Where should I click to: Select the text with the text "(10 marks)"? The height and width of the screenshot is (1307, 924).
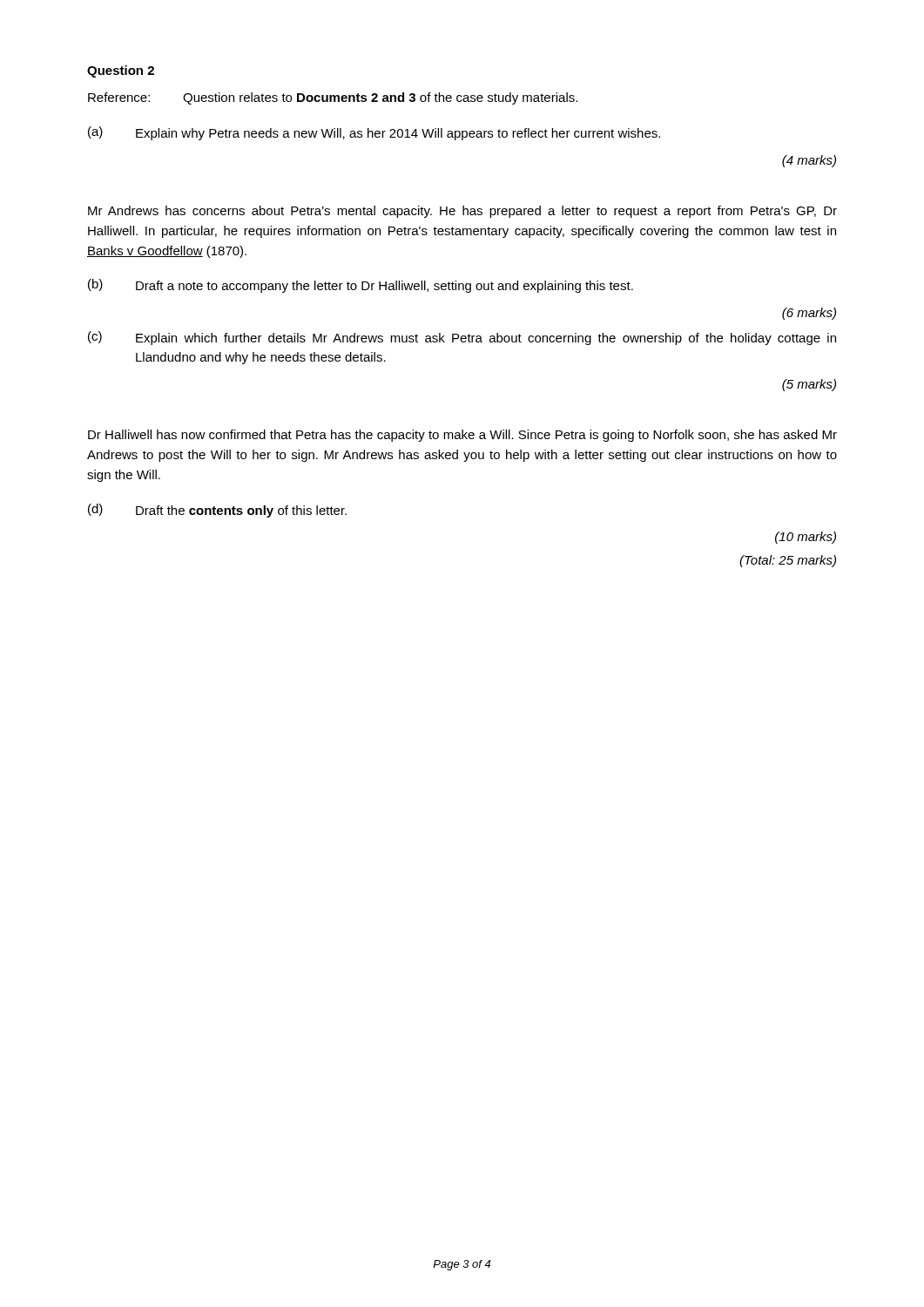point(806,536)
